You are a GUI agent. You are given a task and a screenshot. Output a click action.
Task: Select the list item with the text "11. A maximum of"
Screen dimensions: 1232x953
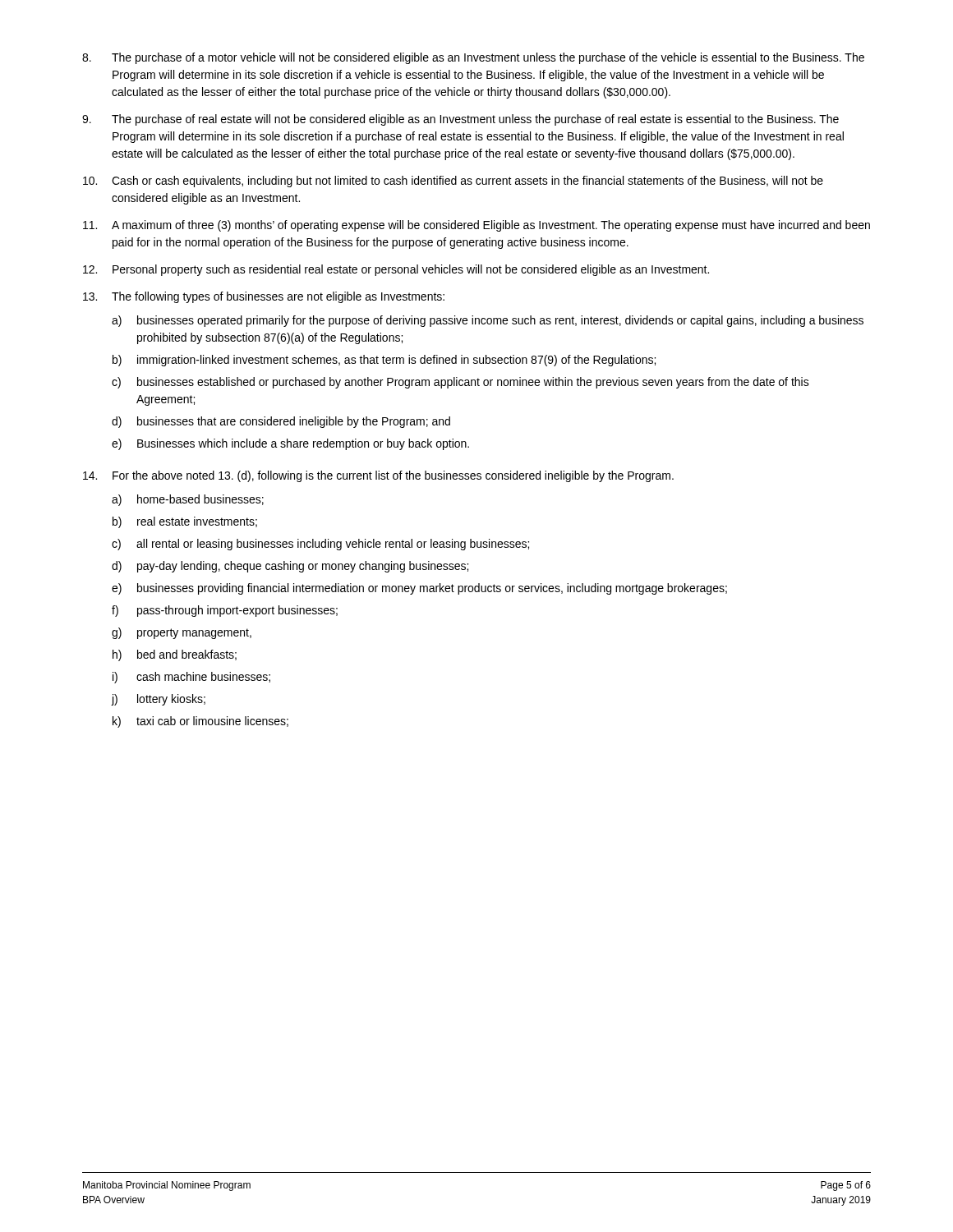click(x=476, y=234)
